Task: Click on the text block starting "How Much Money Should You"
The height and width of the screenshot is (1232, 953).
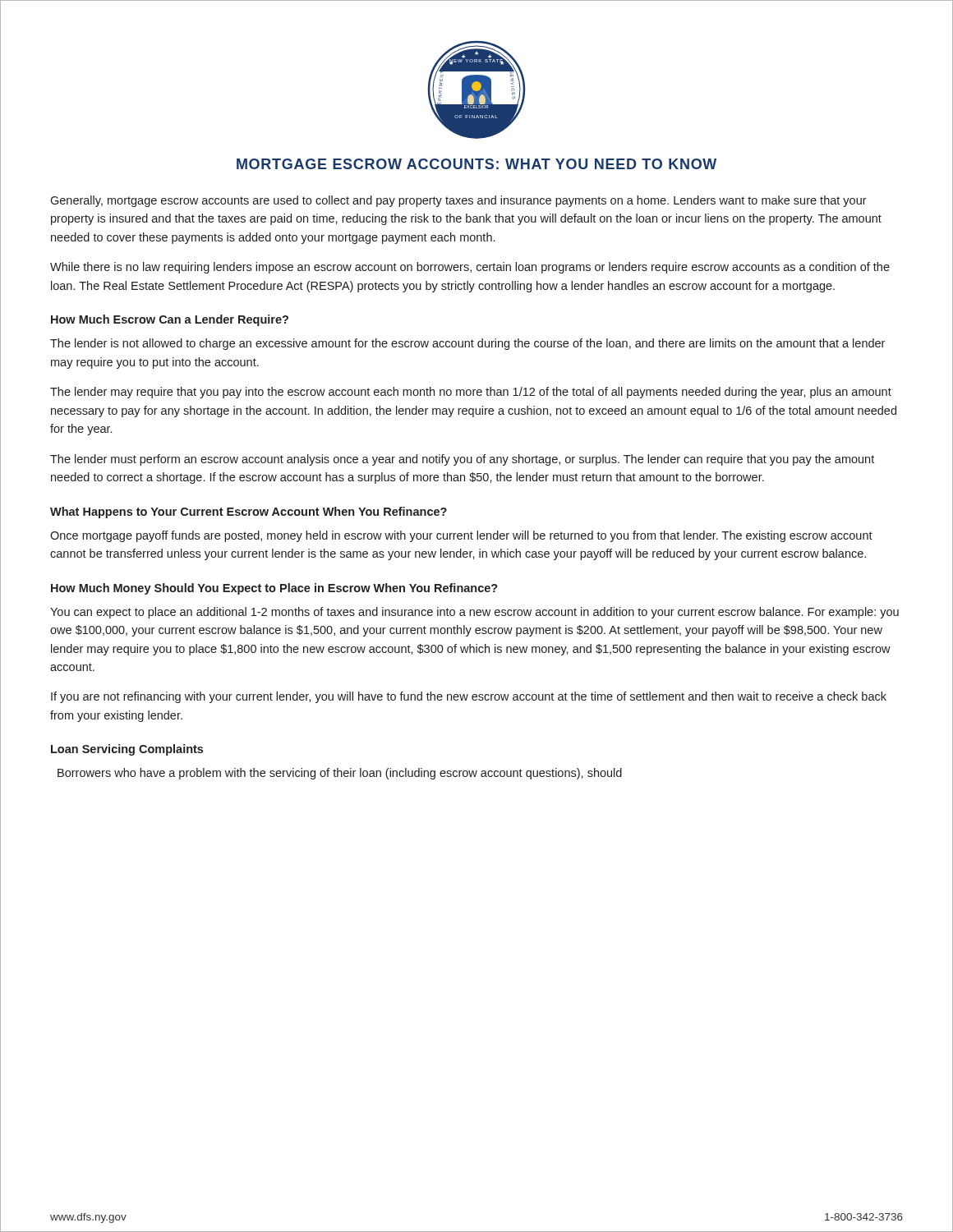Action: pos(274,588)
